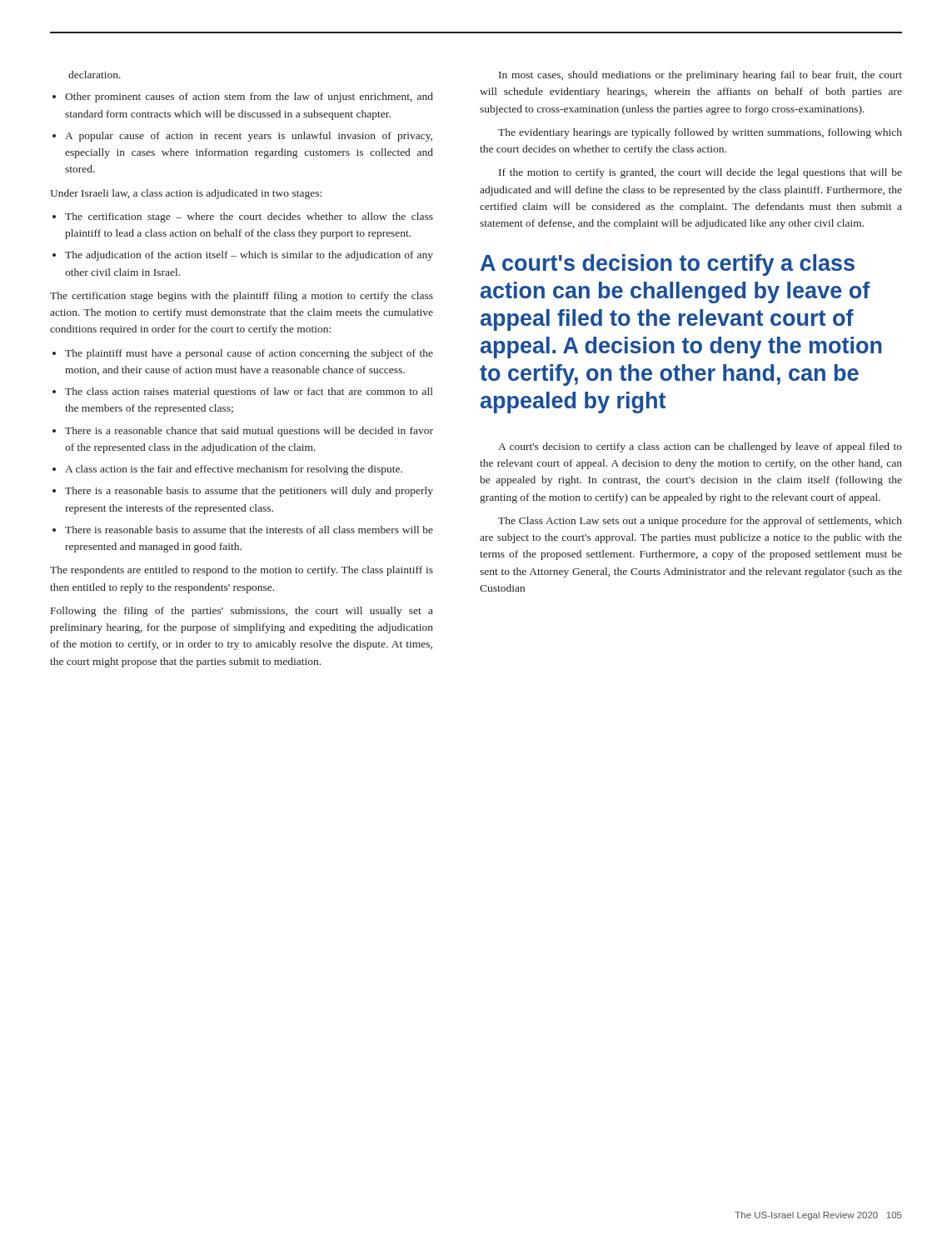Locate the text block starting "In most cases, should mediations"
This screenshot has width=952, height=1250.
(691, 92)
